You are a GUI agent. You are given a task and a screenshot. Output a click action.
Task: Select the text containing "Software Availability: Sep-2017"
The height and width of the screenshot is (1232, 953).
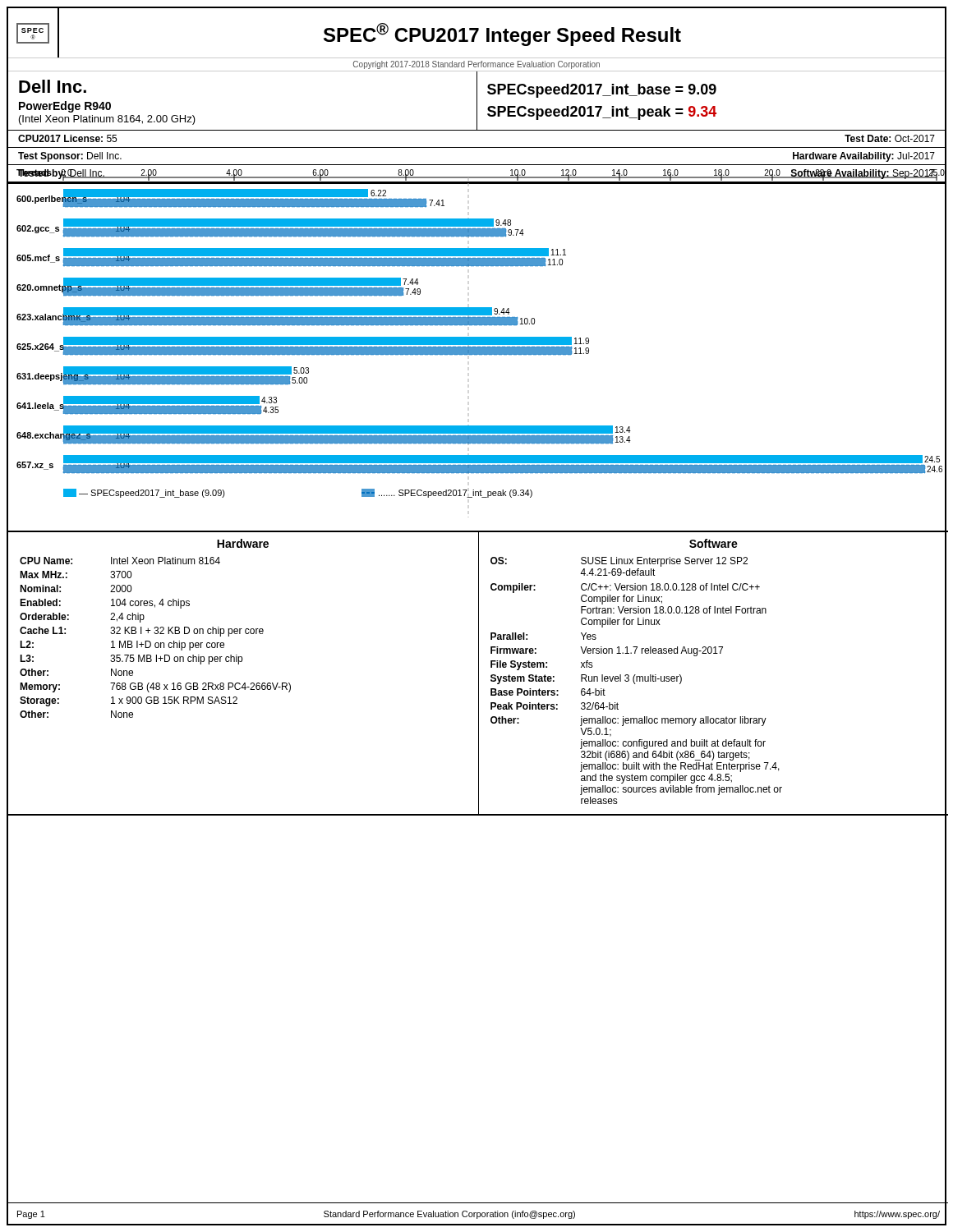tap(863, 173)
